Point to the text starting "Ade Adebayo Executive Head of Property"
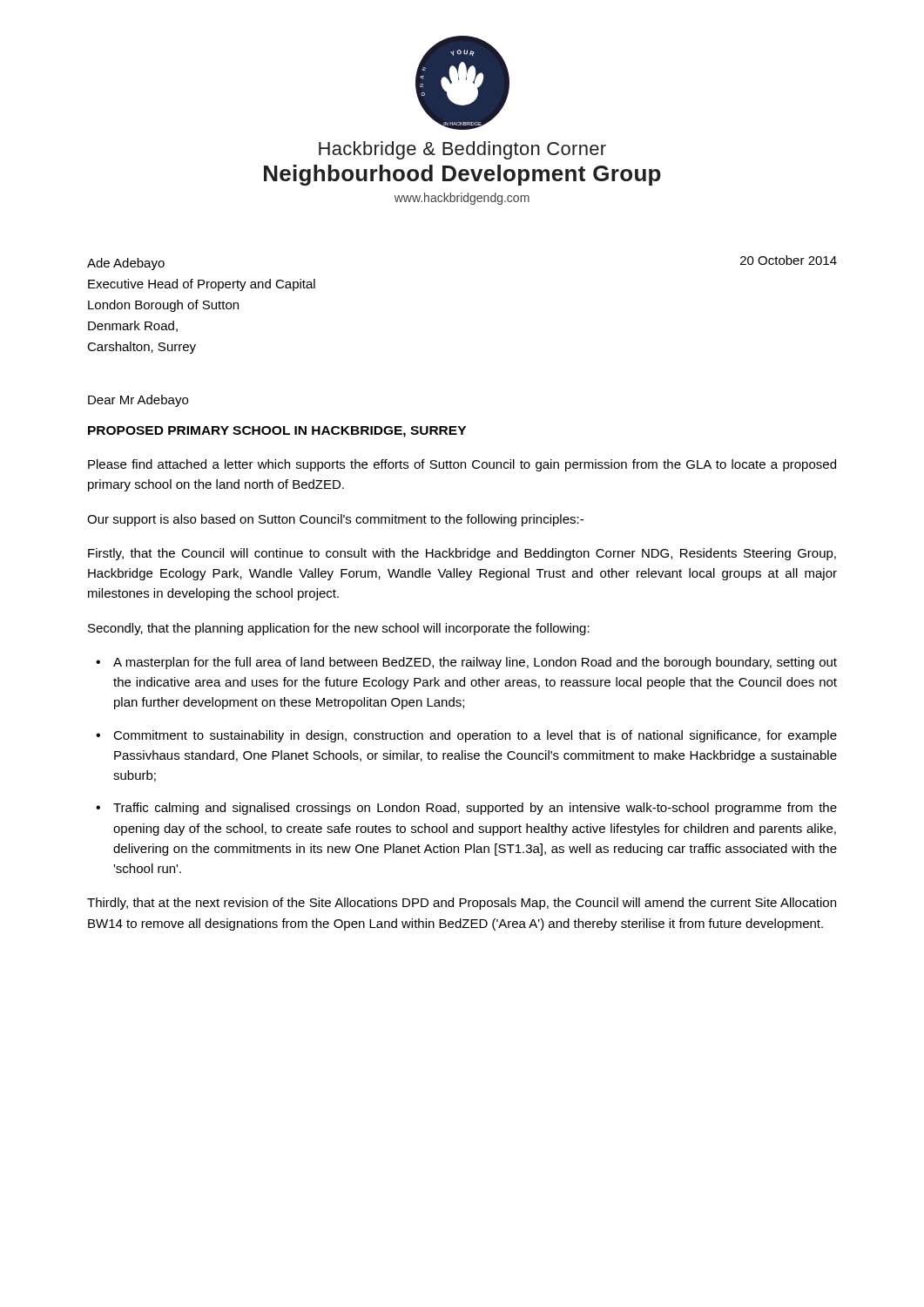Image resolution: width=924 pixels, height=1307 pixels. point(201,305)
